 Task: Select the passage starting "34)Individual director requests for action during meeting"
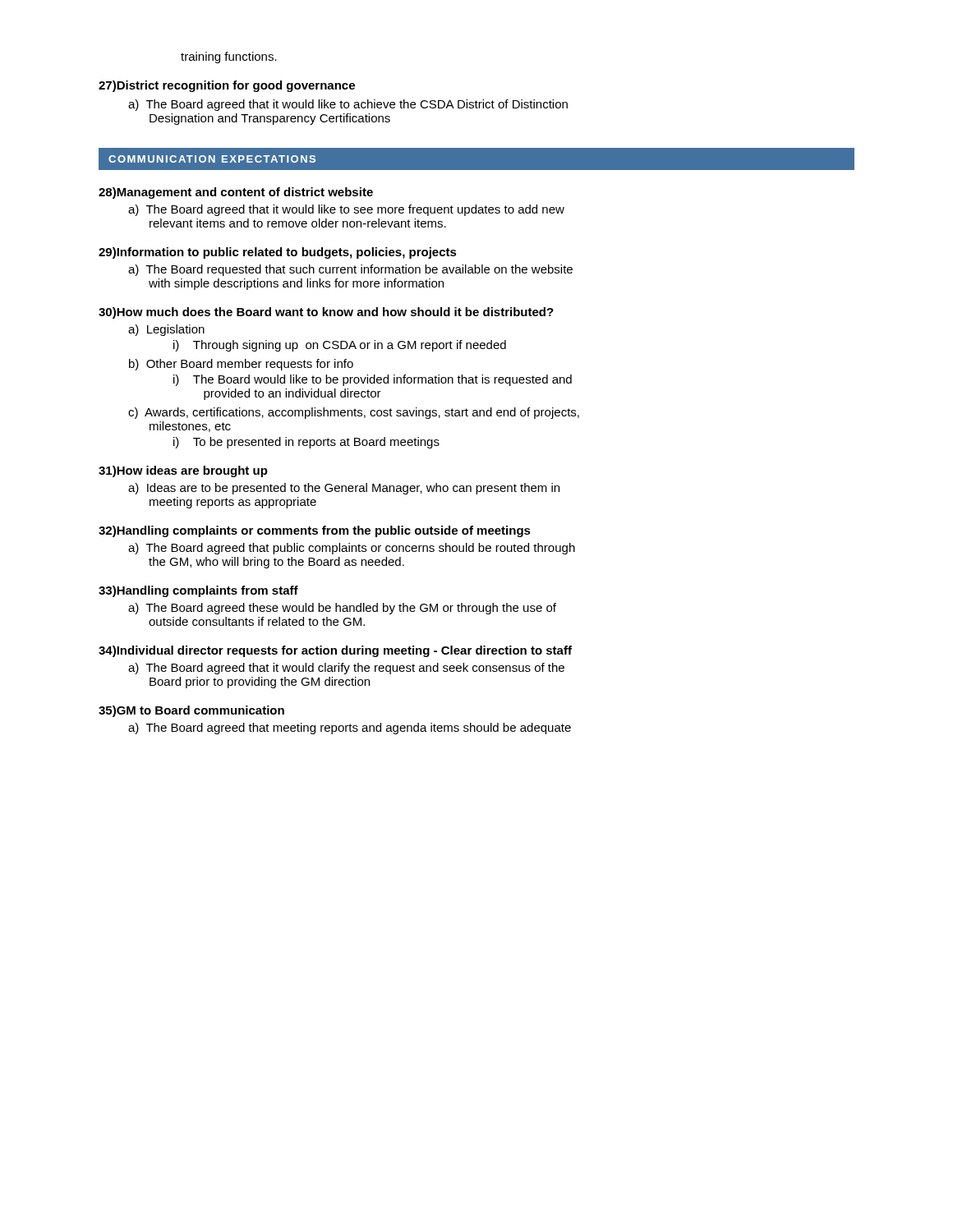[335, 650]
